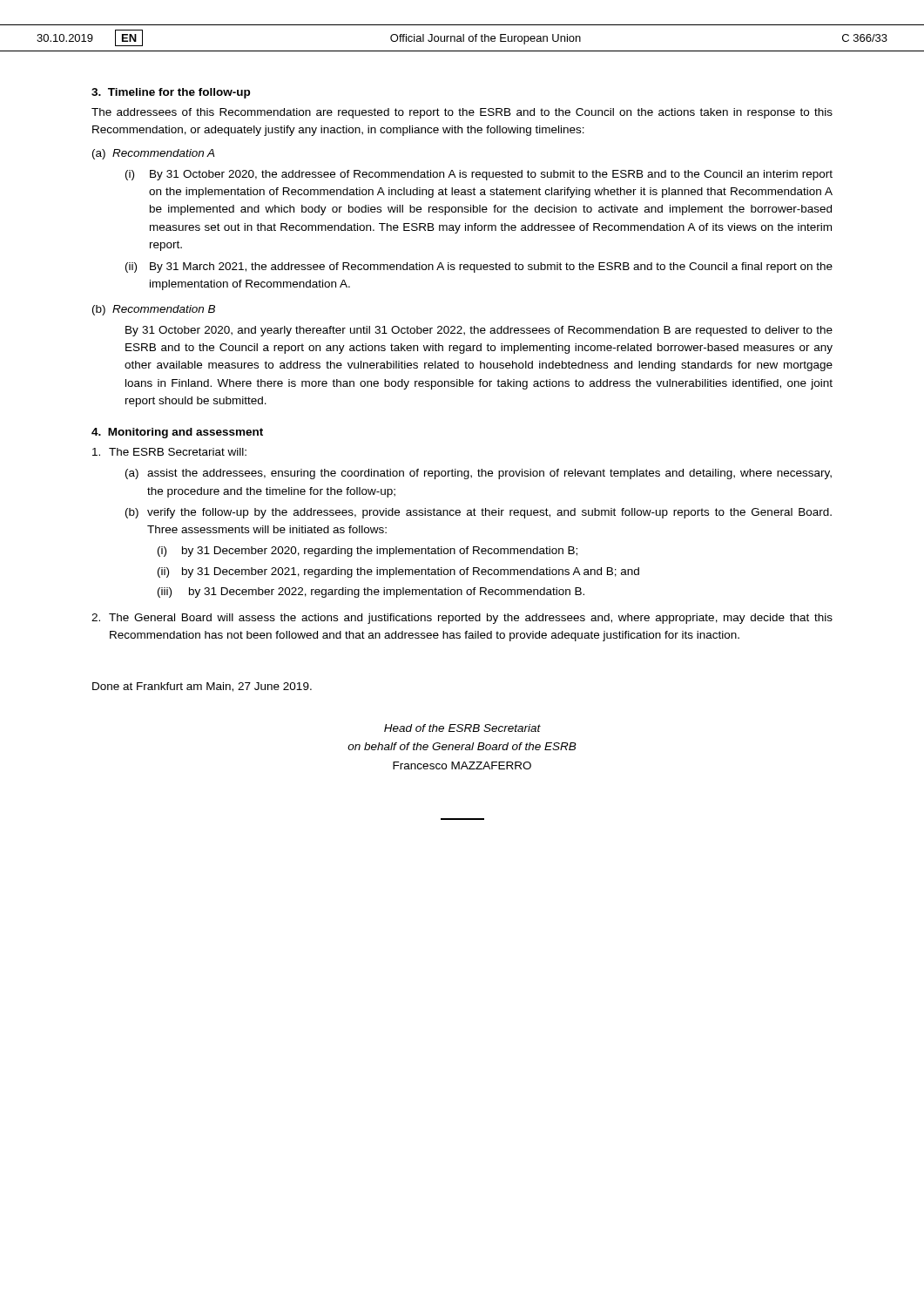
Task: Where is the passage that starts "Head of the ESRB Secretariat on"?
Action: pos(462,746)
